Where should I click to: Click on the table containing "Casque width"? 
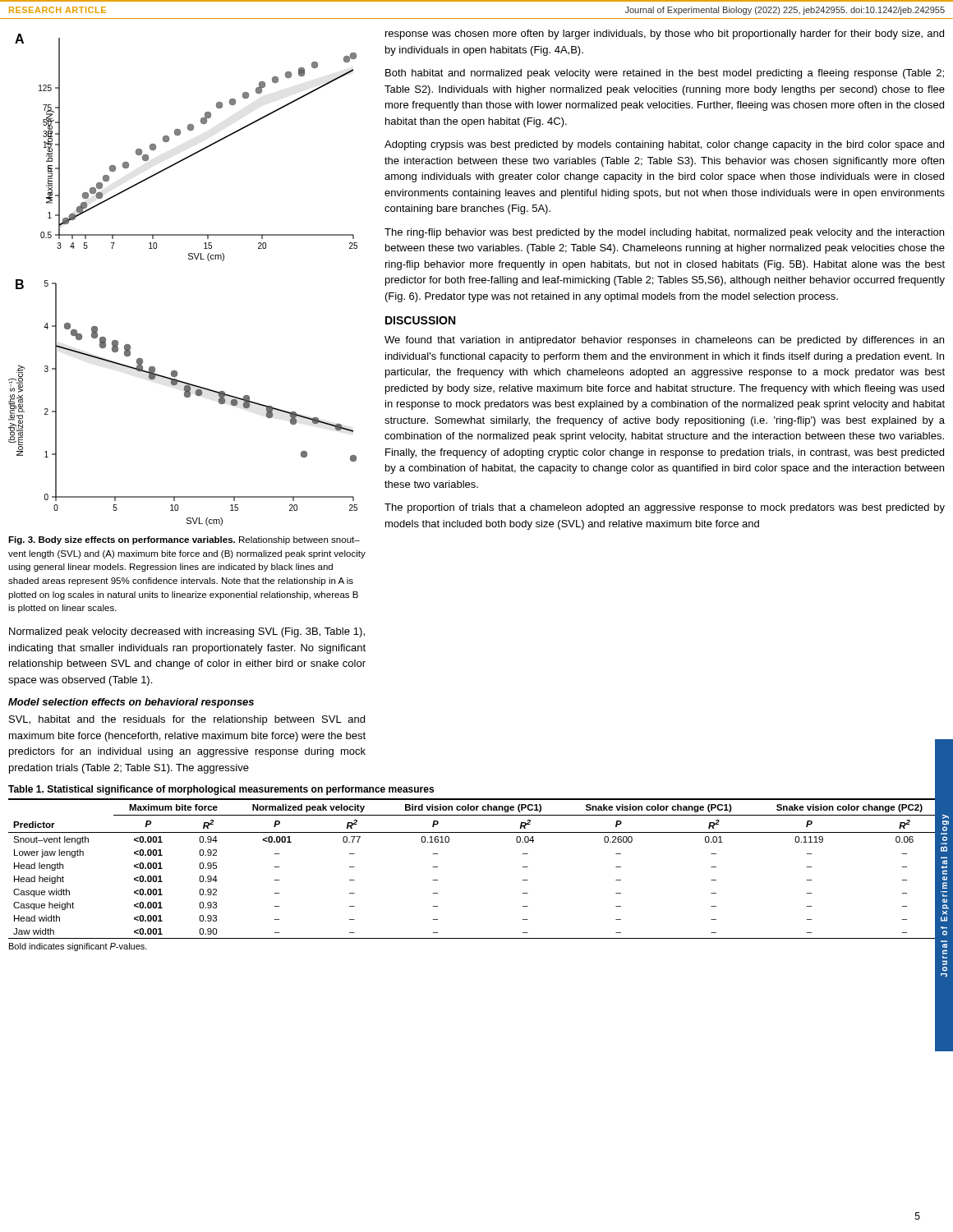pos(476,868)
